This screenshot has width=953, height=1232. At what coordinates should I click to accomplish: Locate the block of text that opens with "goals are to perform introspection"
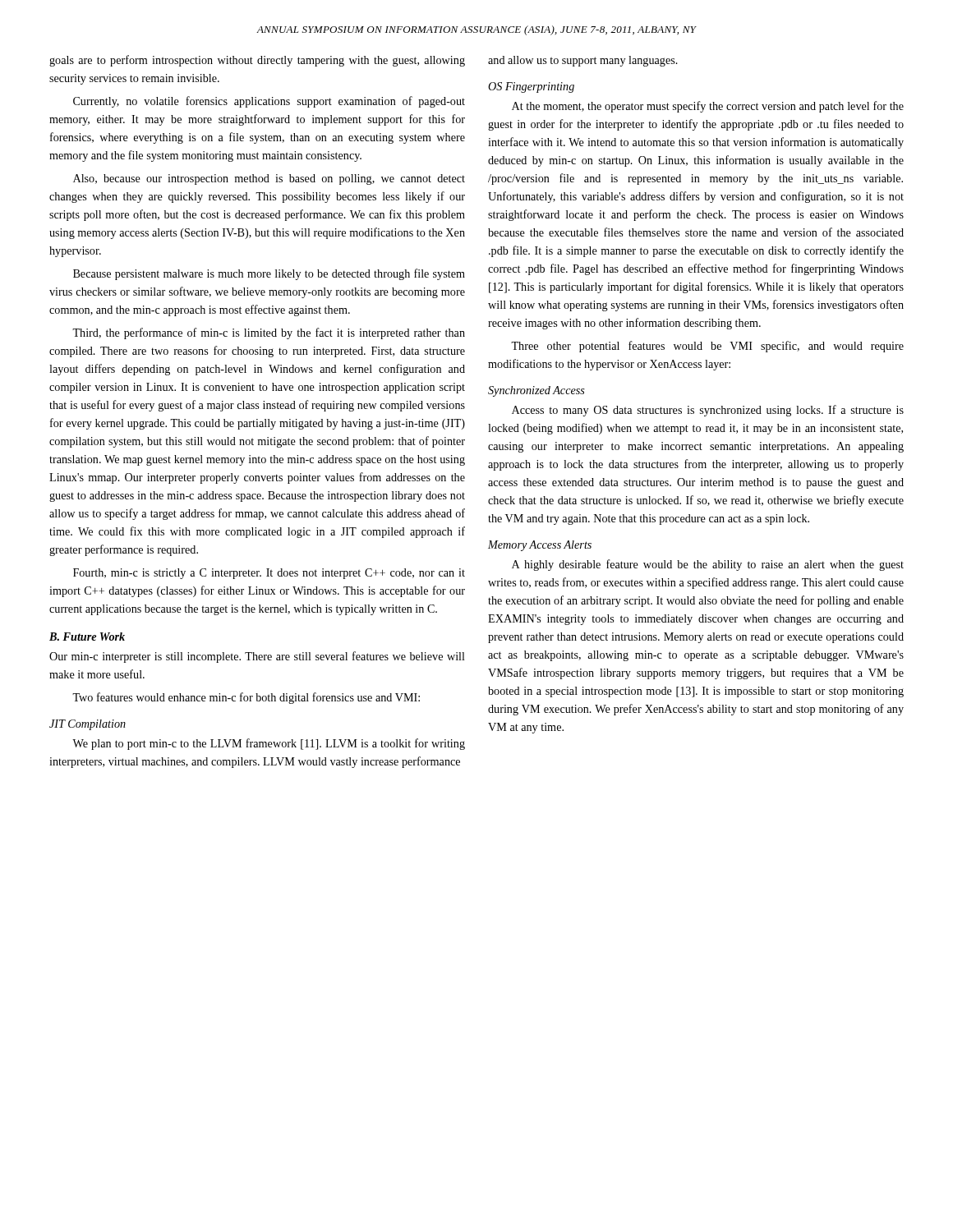[x=257, y=334]
